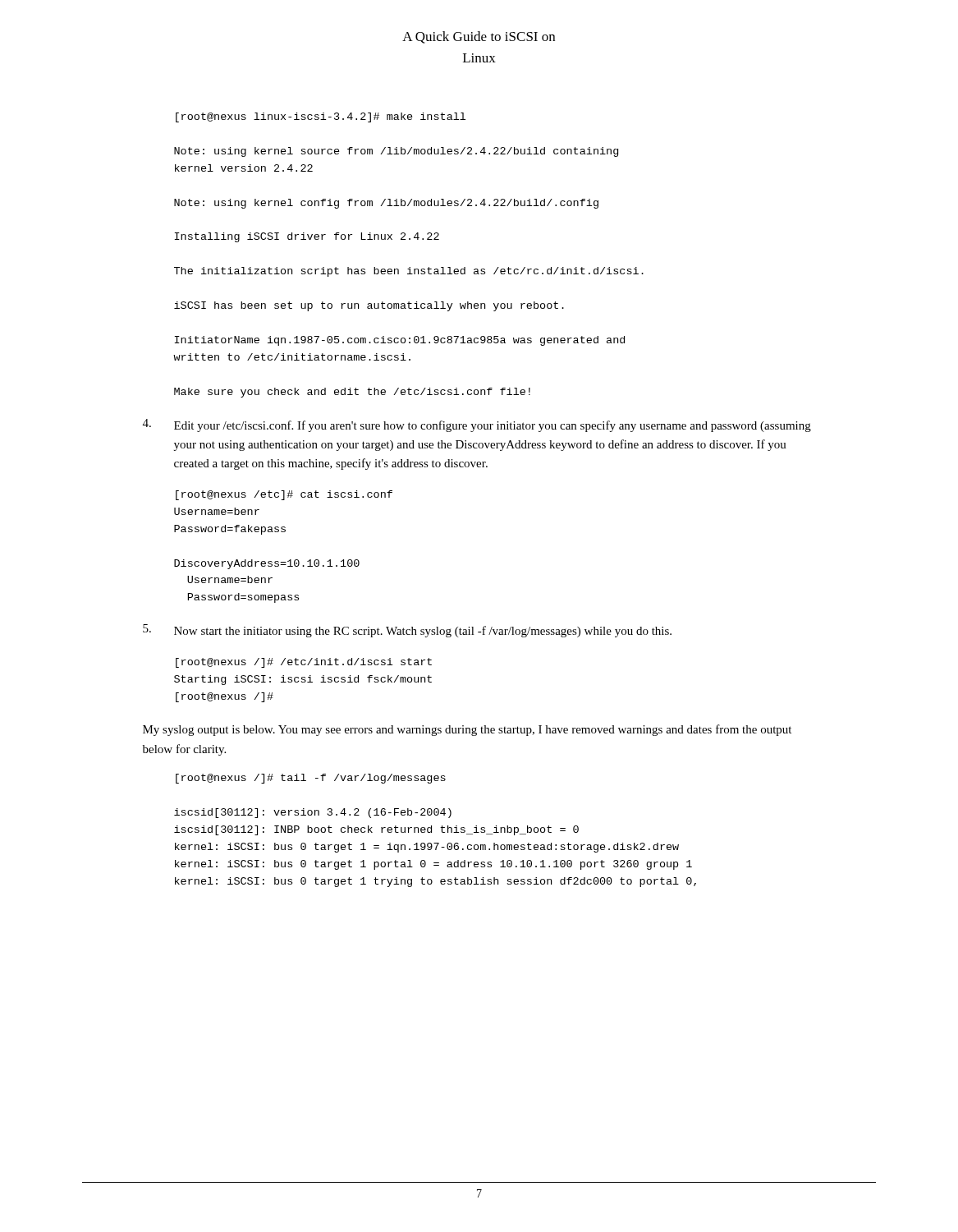The width and height of the screenshot is (958, 1232).
Task: Click on the passage starting "[root@nexus linux-iscsi-3.4.2]# make install"
Action: pyautogui.click(x=410, y=255)
